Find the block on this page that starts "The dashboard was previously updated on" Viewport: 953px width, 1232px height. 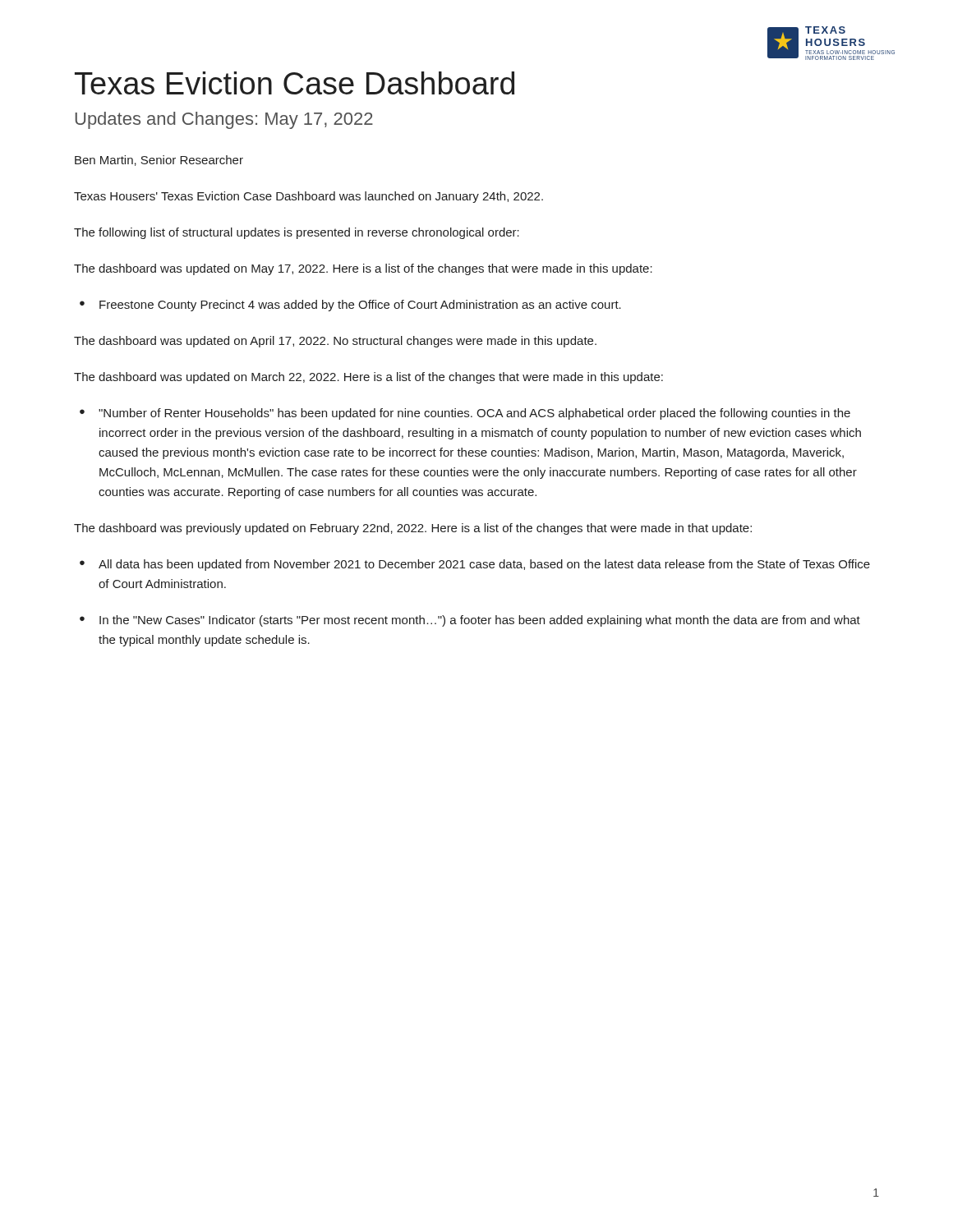[476, 528]
